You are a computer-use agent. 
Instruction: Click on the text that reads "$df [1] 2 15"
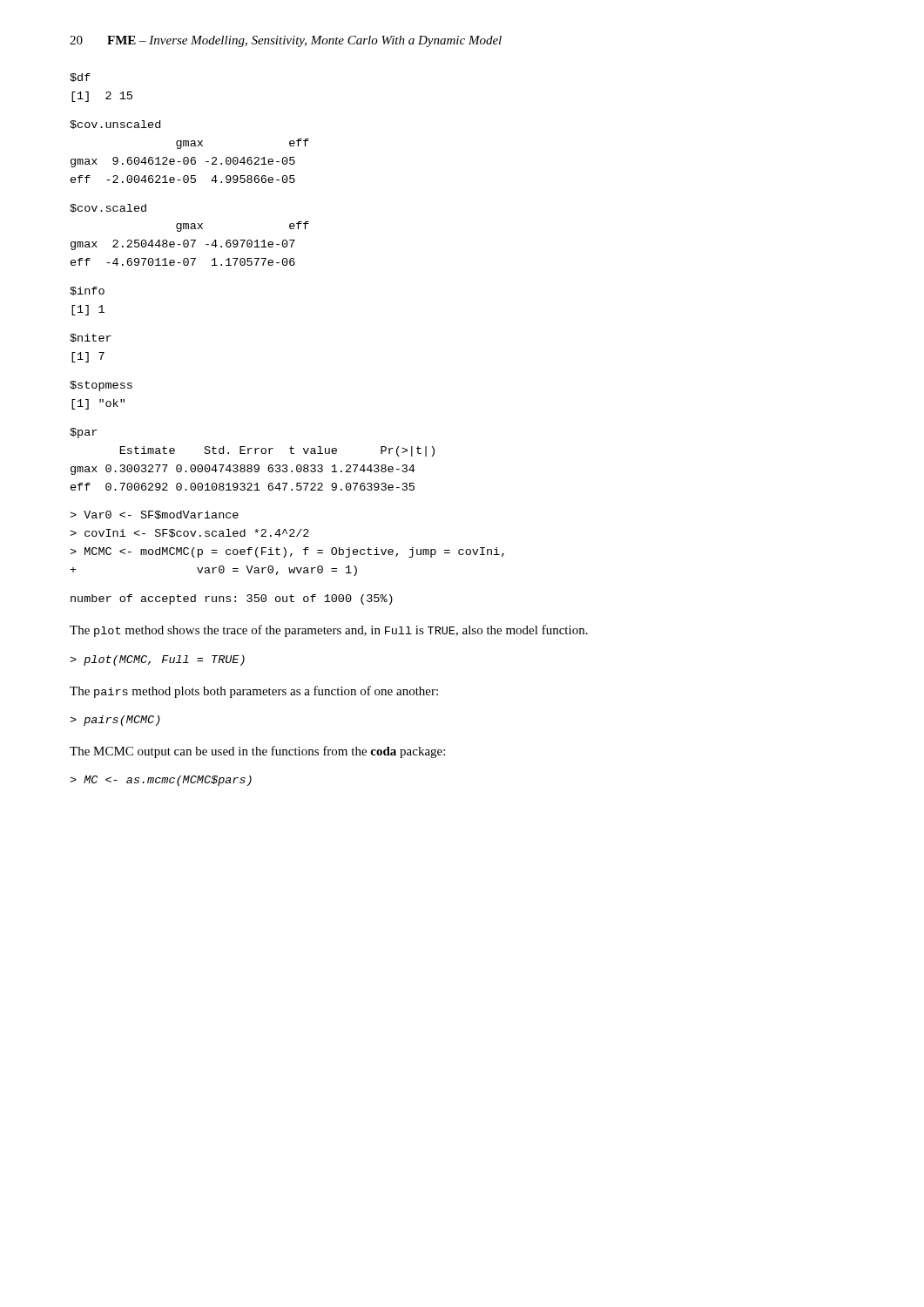click(x=80, y=78)
